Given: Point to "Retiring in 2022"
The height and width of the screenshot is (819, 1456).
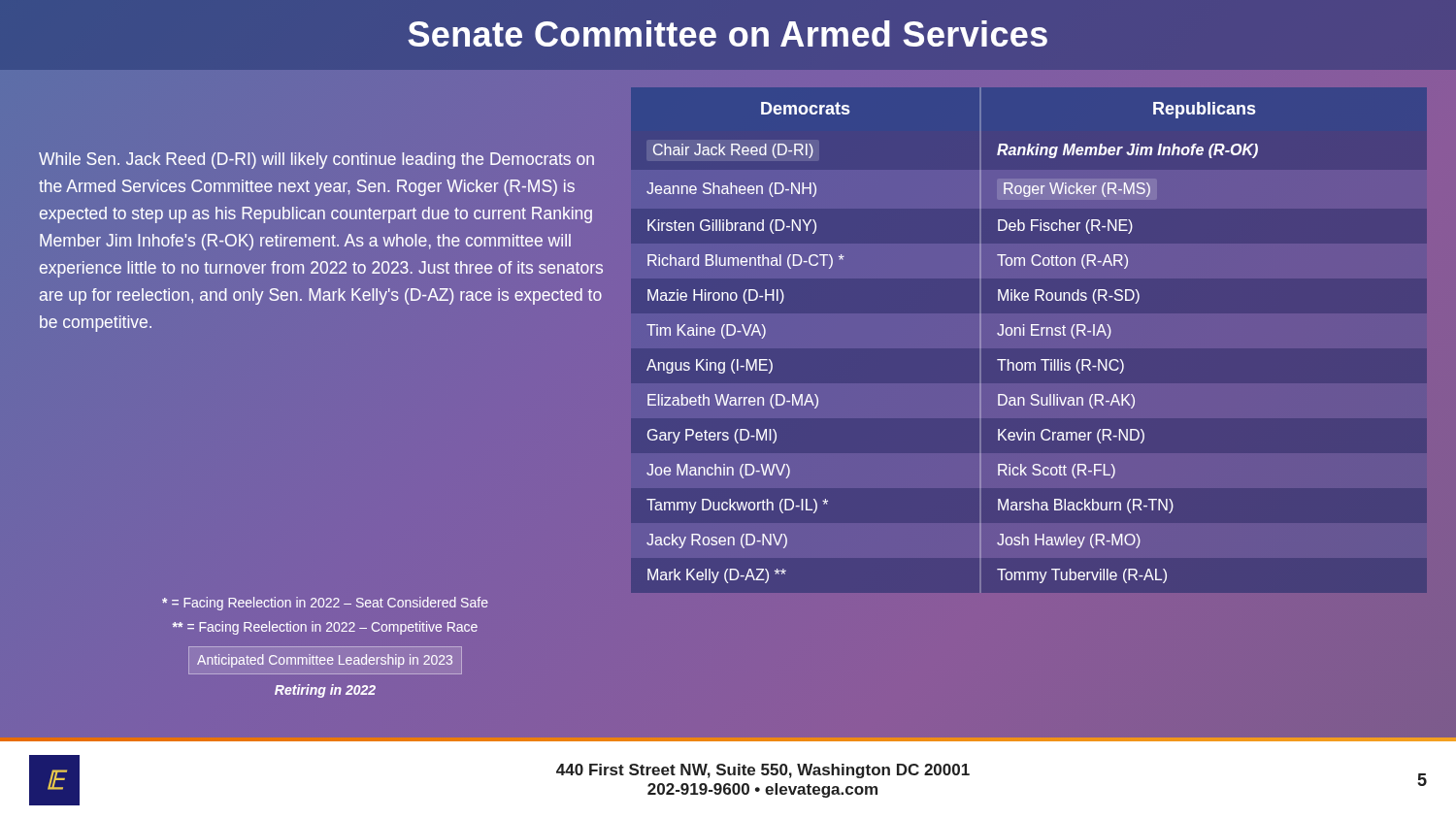Looking at the screenshot, I should coord(325,690).
